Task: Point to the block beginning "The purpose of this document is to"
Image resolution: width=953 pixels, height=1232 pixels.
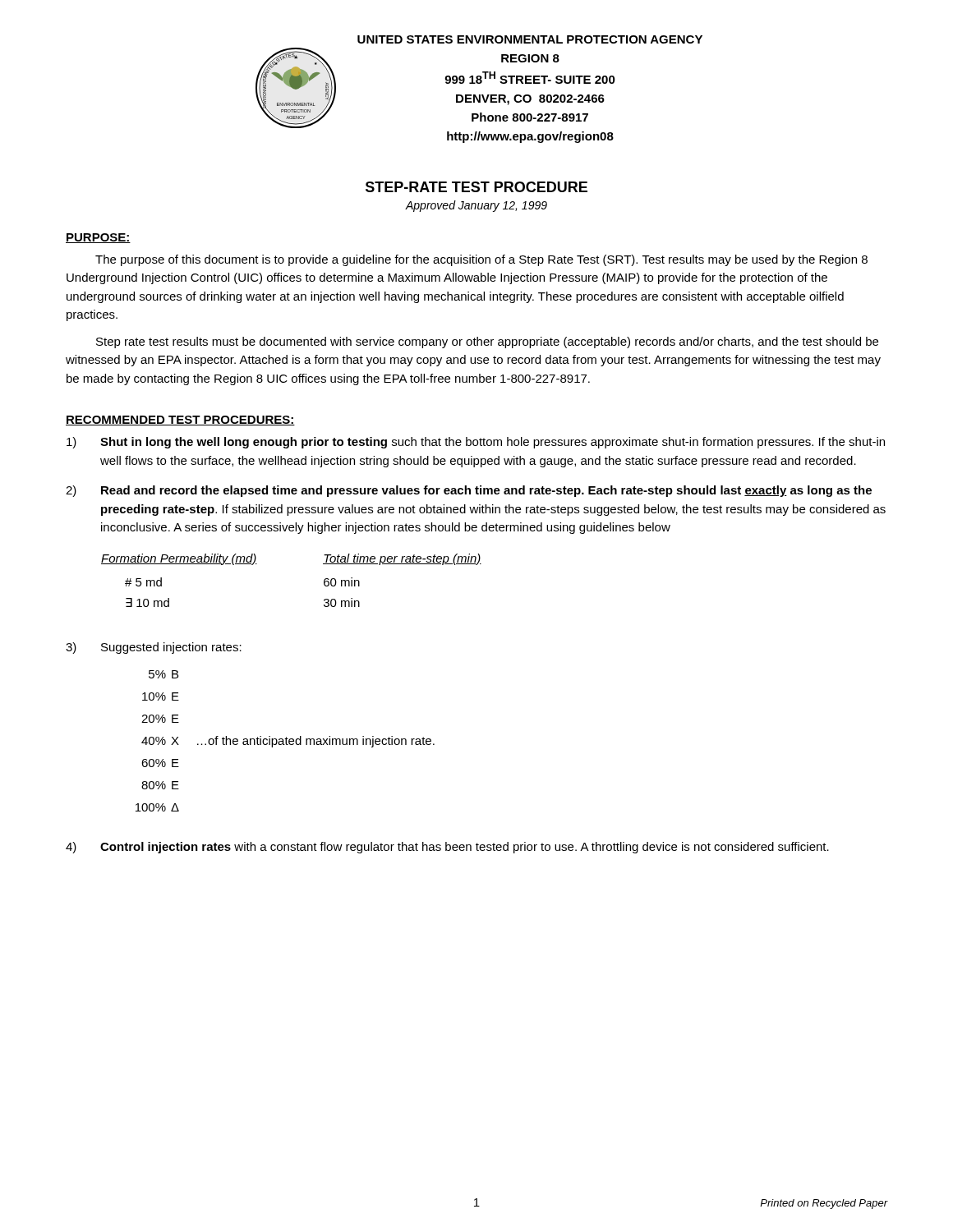Action: [467, 286]
